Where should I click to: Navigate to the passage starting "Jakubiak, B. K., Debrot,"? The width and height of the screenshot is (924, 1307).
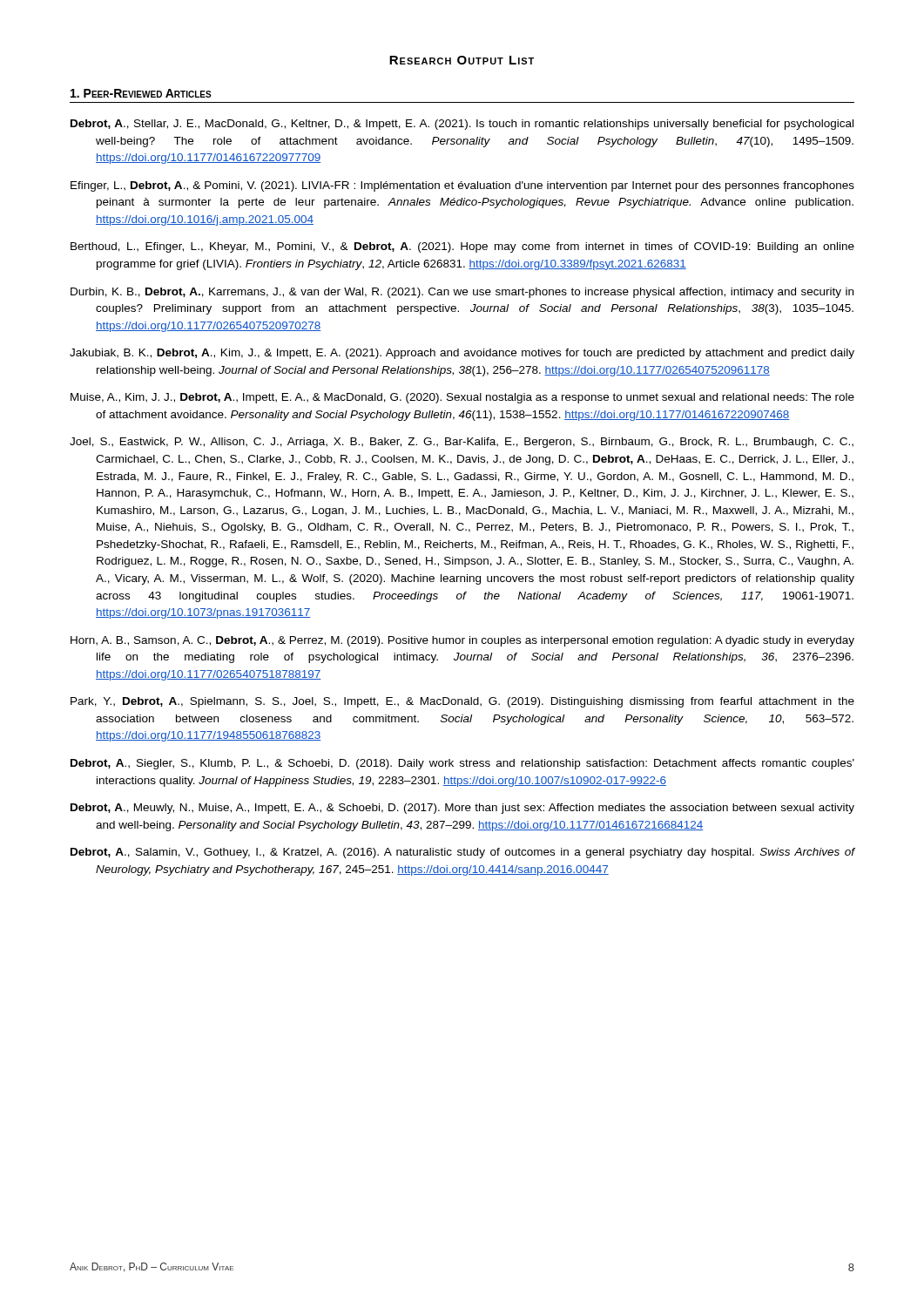point(462,361)
